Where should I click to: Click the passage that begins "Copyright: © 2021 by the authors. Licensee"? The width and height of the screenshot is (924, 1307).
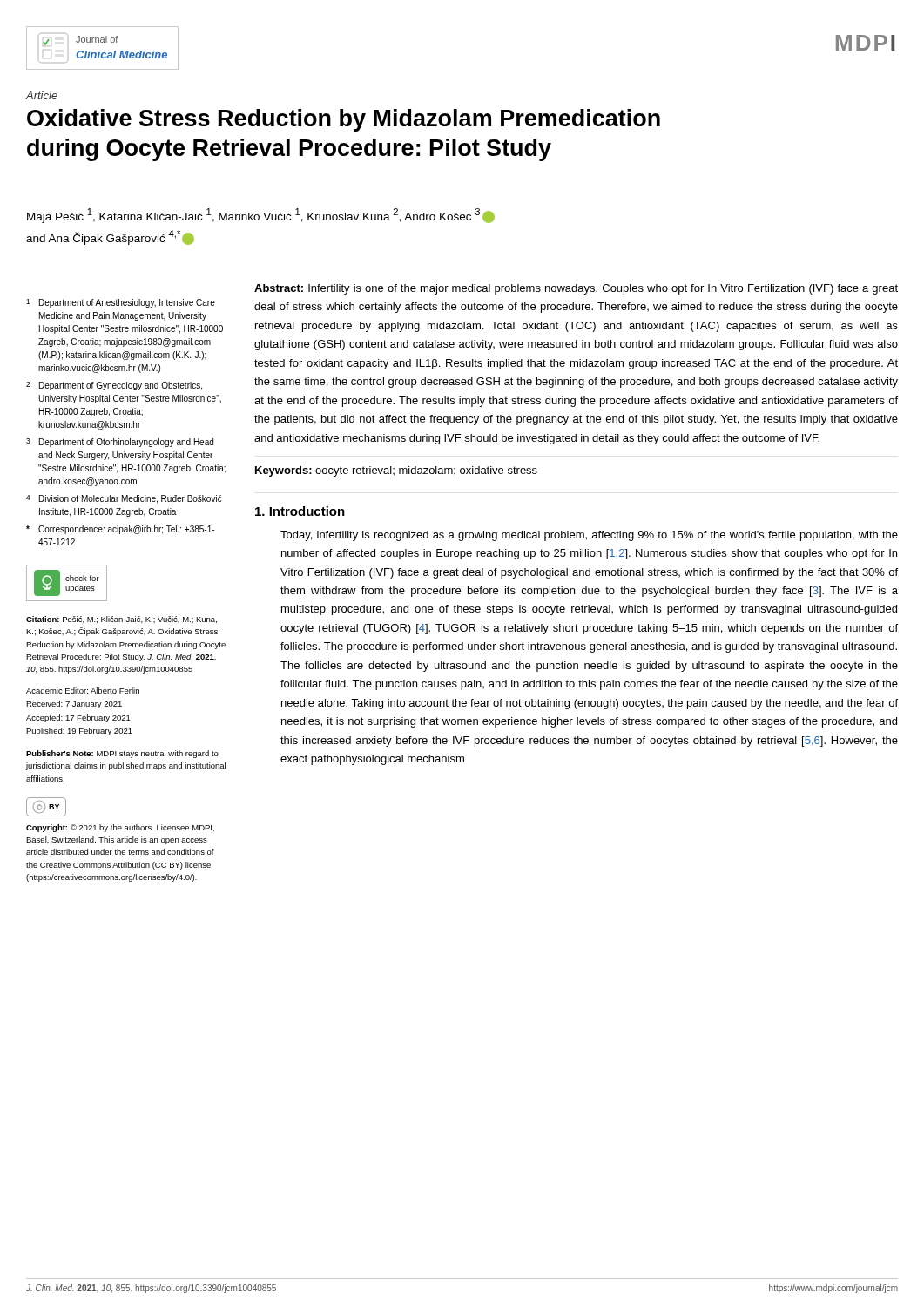click(x=120, y=852)
